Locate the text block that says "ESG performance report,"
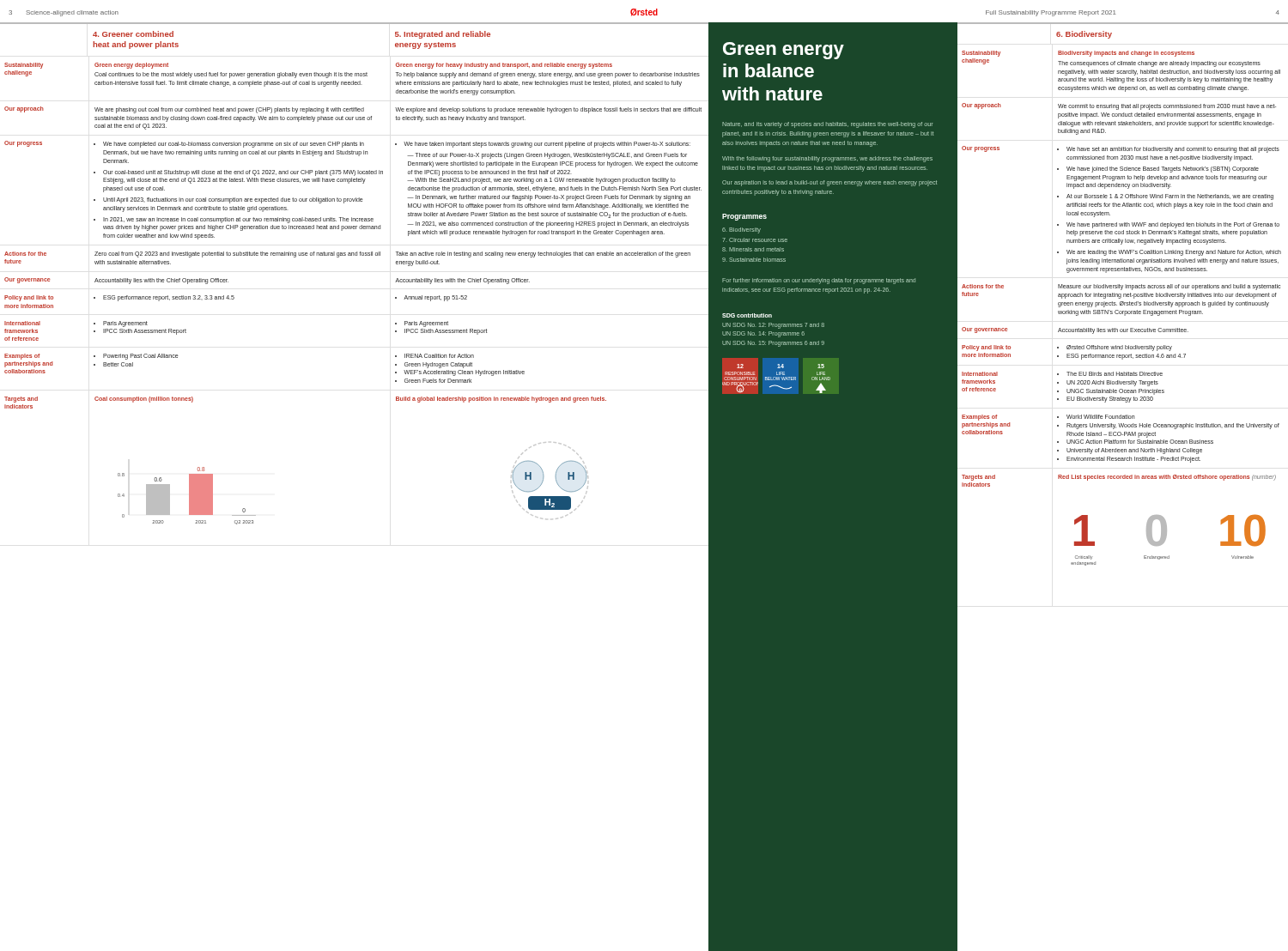Viewport: 1288px width, 951px height. 239,298
